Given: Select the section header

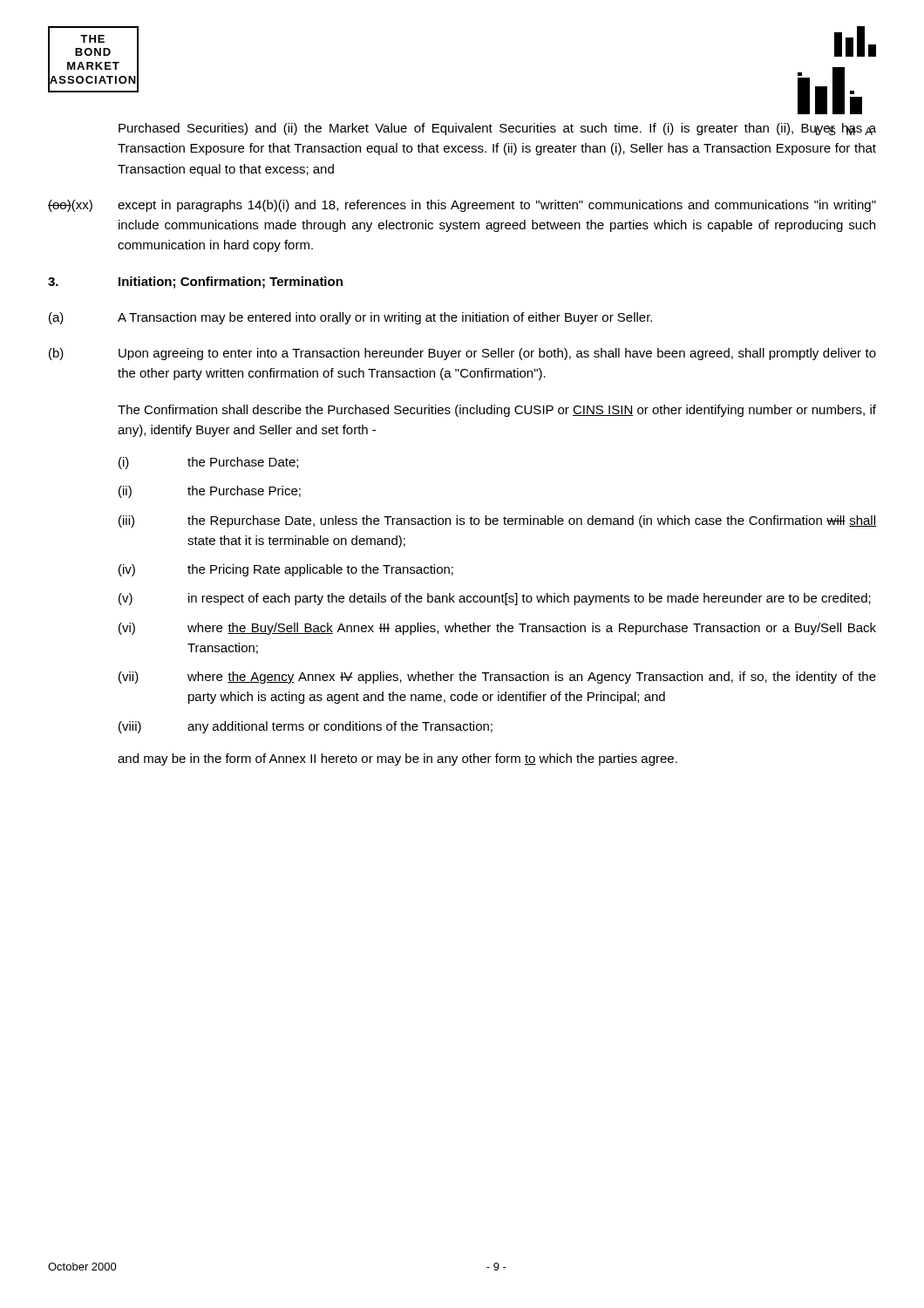Looking at the screenshot, I should click(x=196, y=281).
